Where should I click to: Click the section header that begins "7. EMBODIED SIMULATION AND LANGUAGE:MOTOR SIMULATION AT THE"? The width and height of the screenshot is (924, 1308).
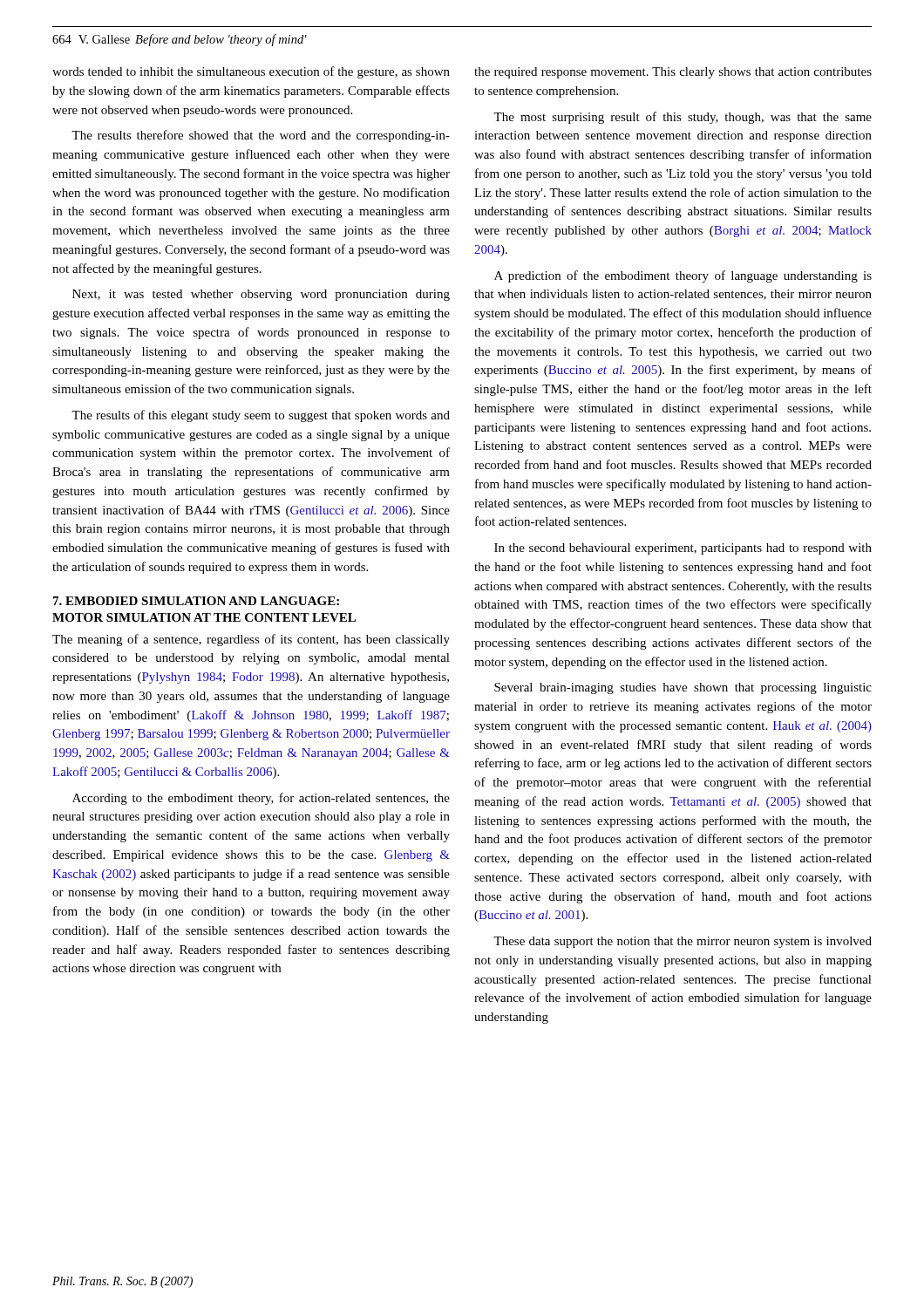(x=204, y=609)
